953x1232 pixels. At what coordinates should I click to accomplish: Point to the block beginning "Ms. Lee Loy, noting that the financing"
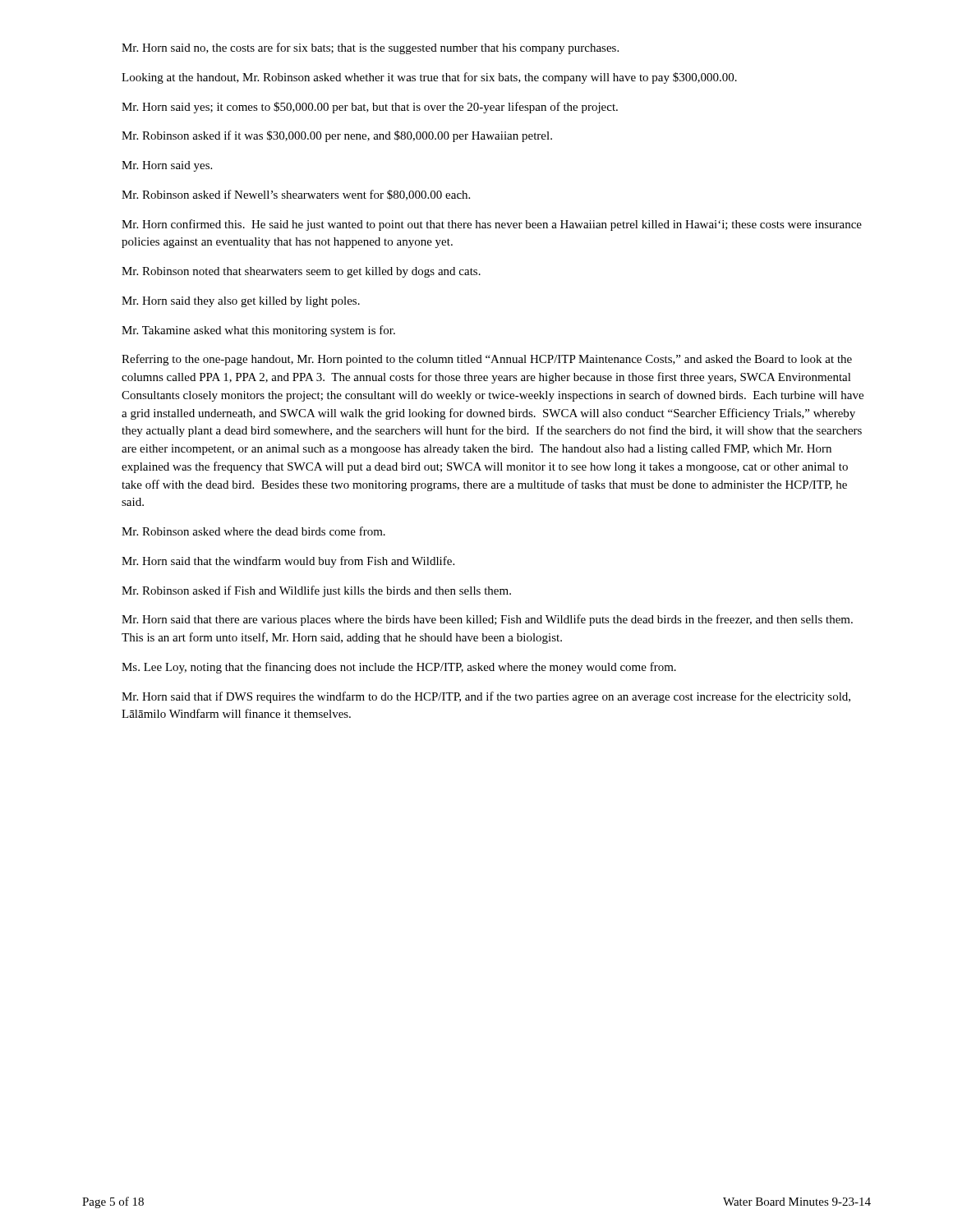[399, 667]
